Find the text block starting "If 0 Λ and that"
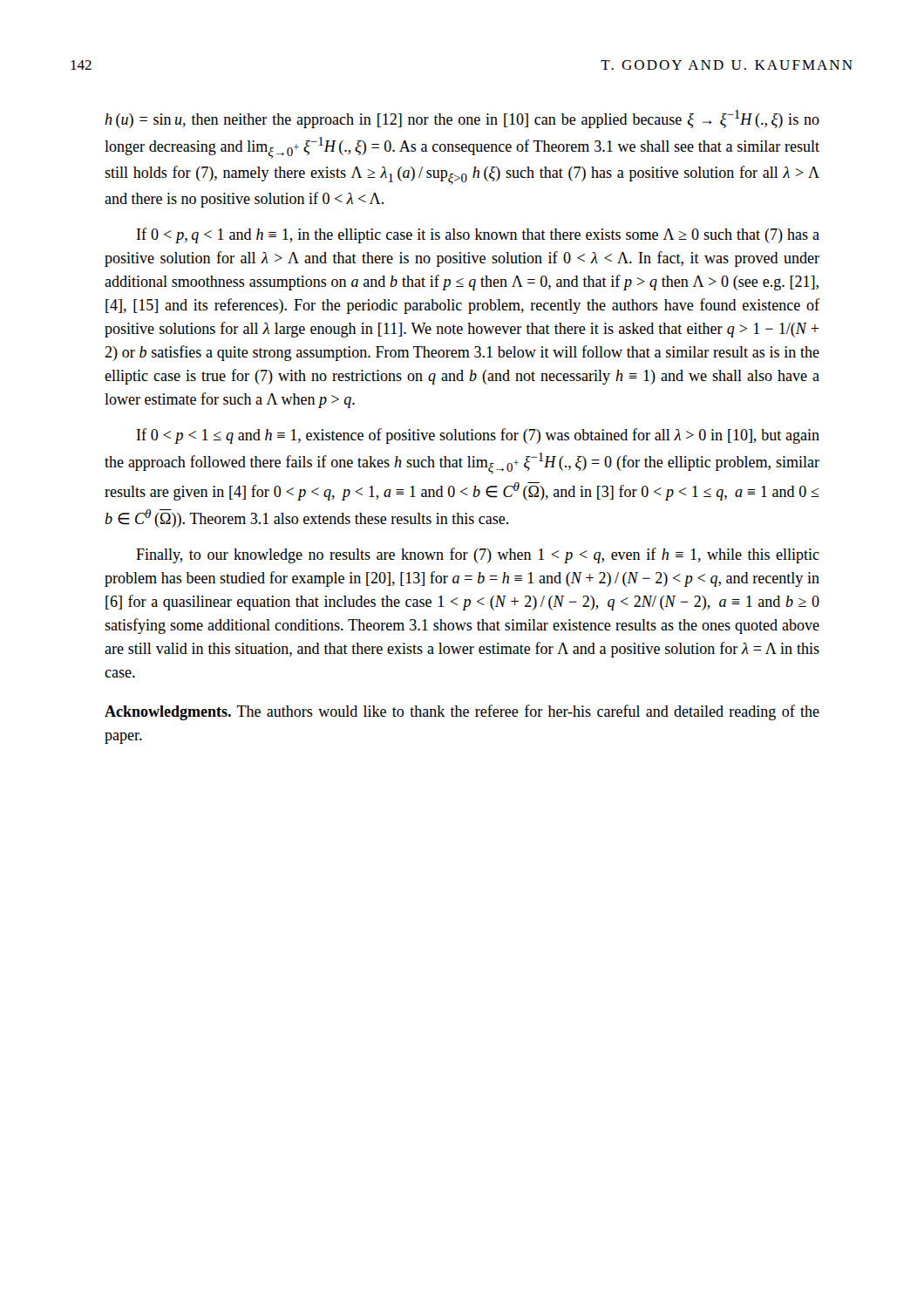924x1308 pixels. click(x=462, y=318)
